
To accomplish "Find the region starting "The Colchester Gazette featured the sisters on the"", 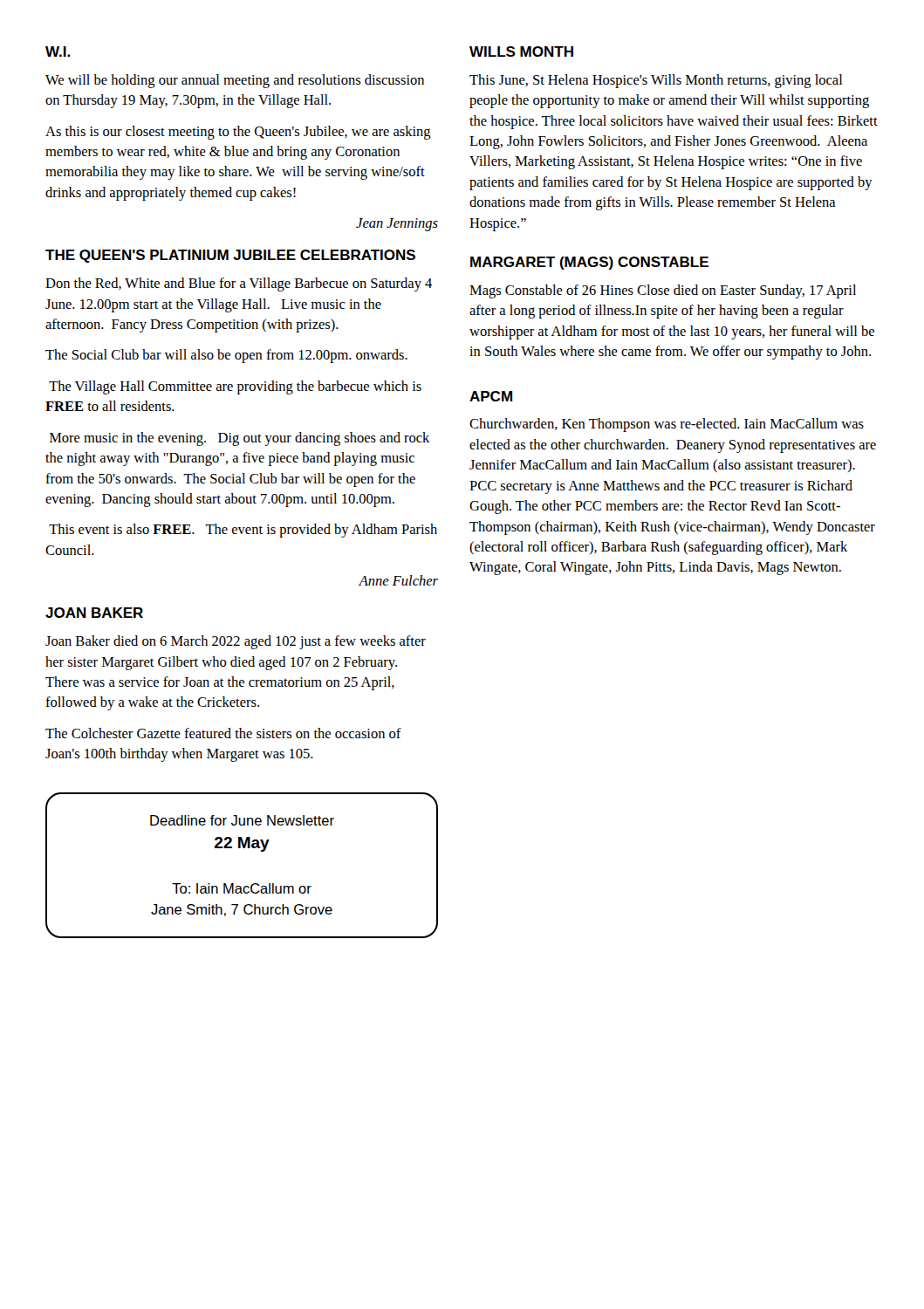I will [x=223, y=744].
